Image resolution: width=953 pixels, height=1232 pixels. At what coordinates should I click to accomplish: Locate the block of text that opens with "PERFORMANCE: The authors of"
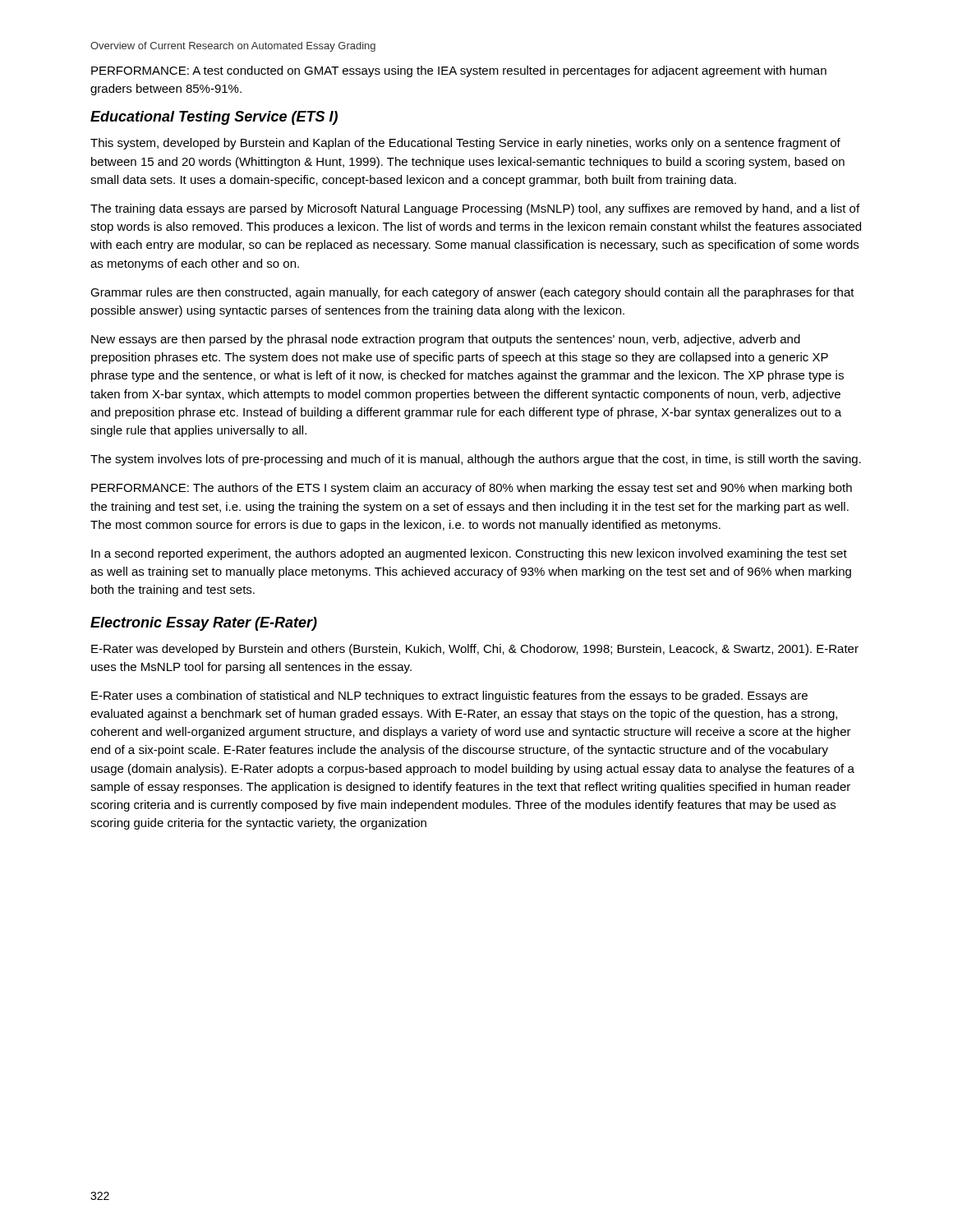471,506
